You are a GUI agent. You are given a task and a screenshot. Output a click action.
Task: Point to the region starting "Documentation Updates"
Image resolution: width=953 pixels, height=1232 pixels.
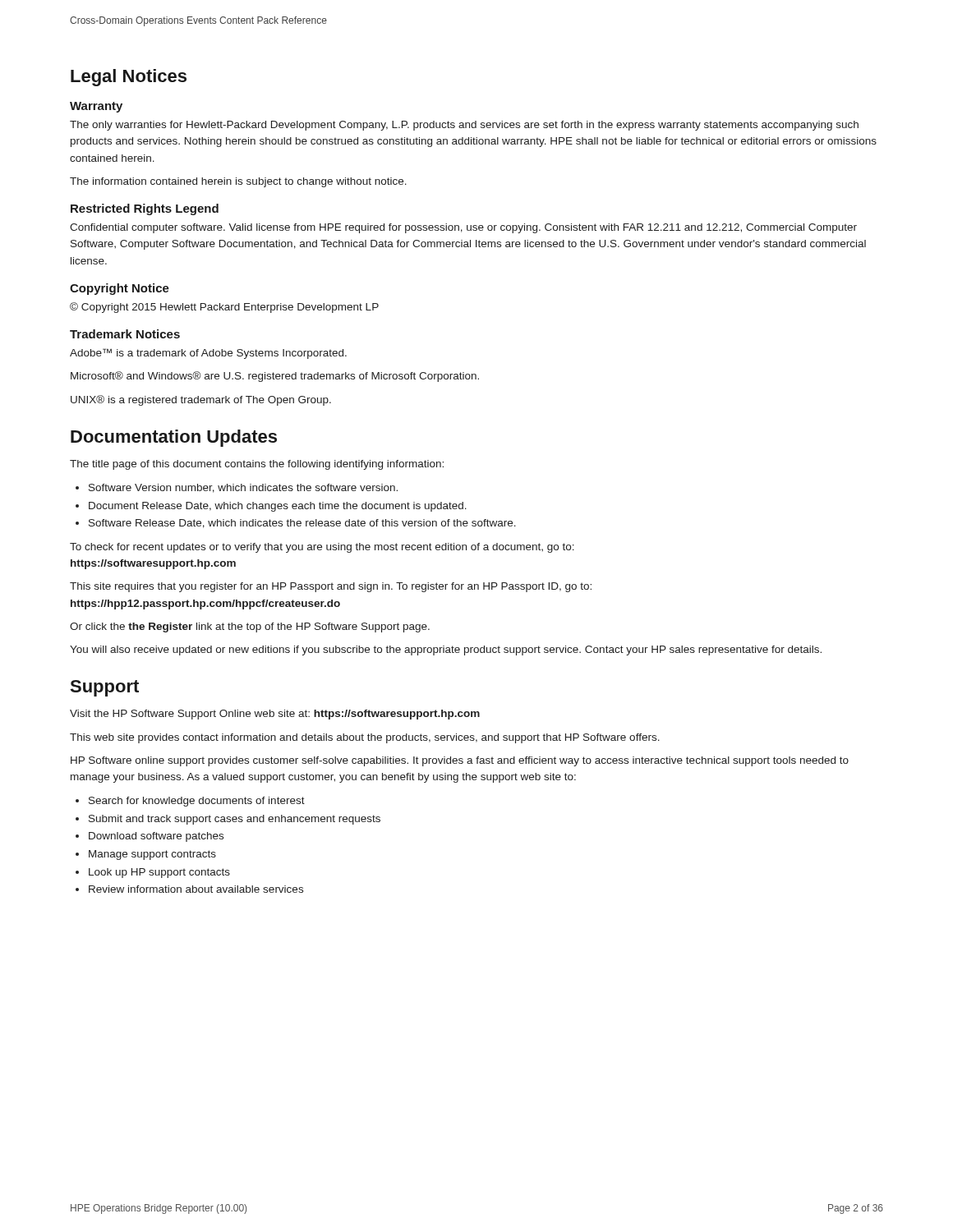point(174,438)
